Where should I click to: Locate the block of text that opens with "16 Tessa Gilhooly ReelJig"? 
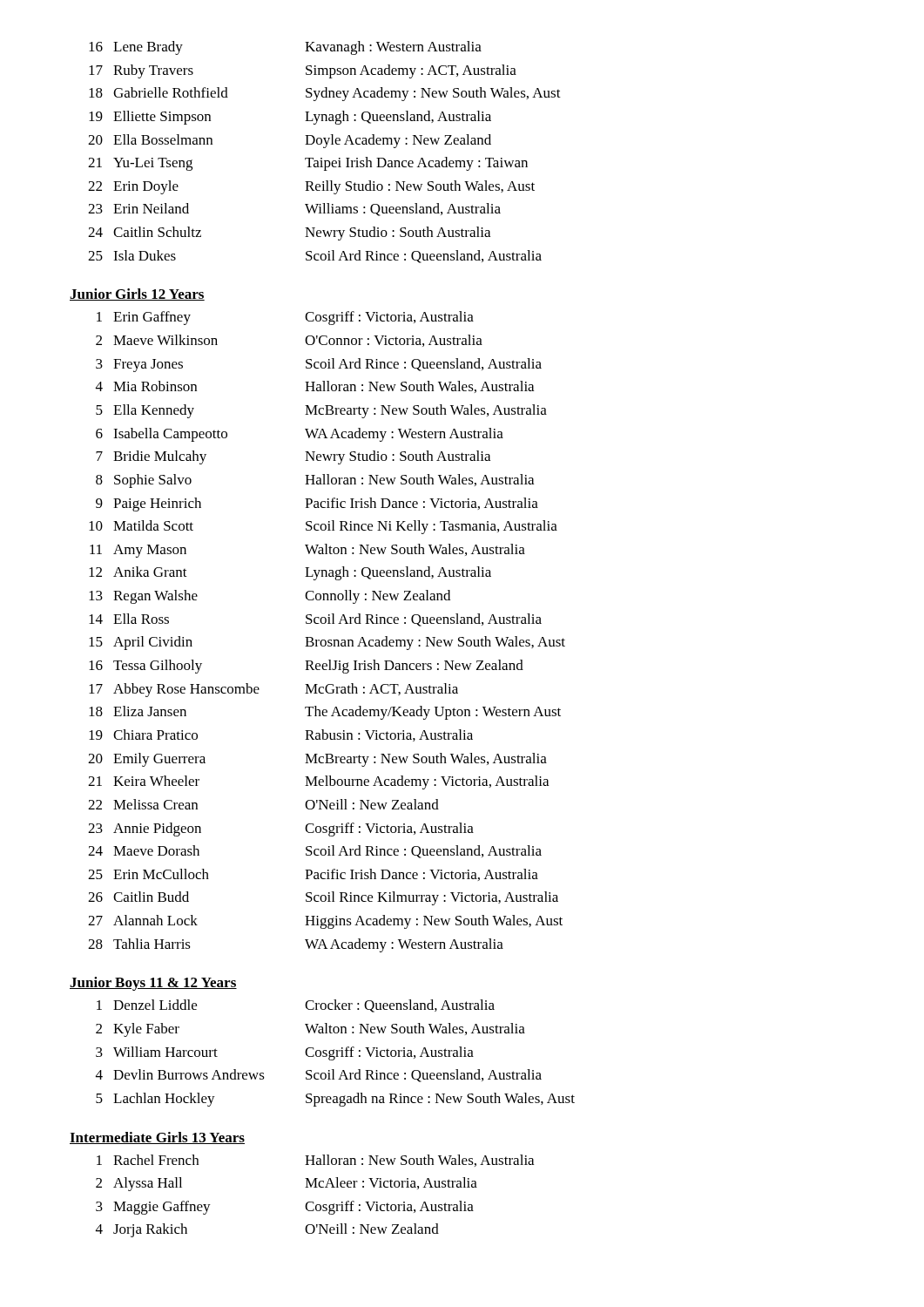click(462, 666)
